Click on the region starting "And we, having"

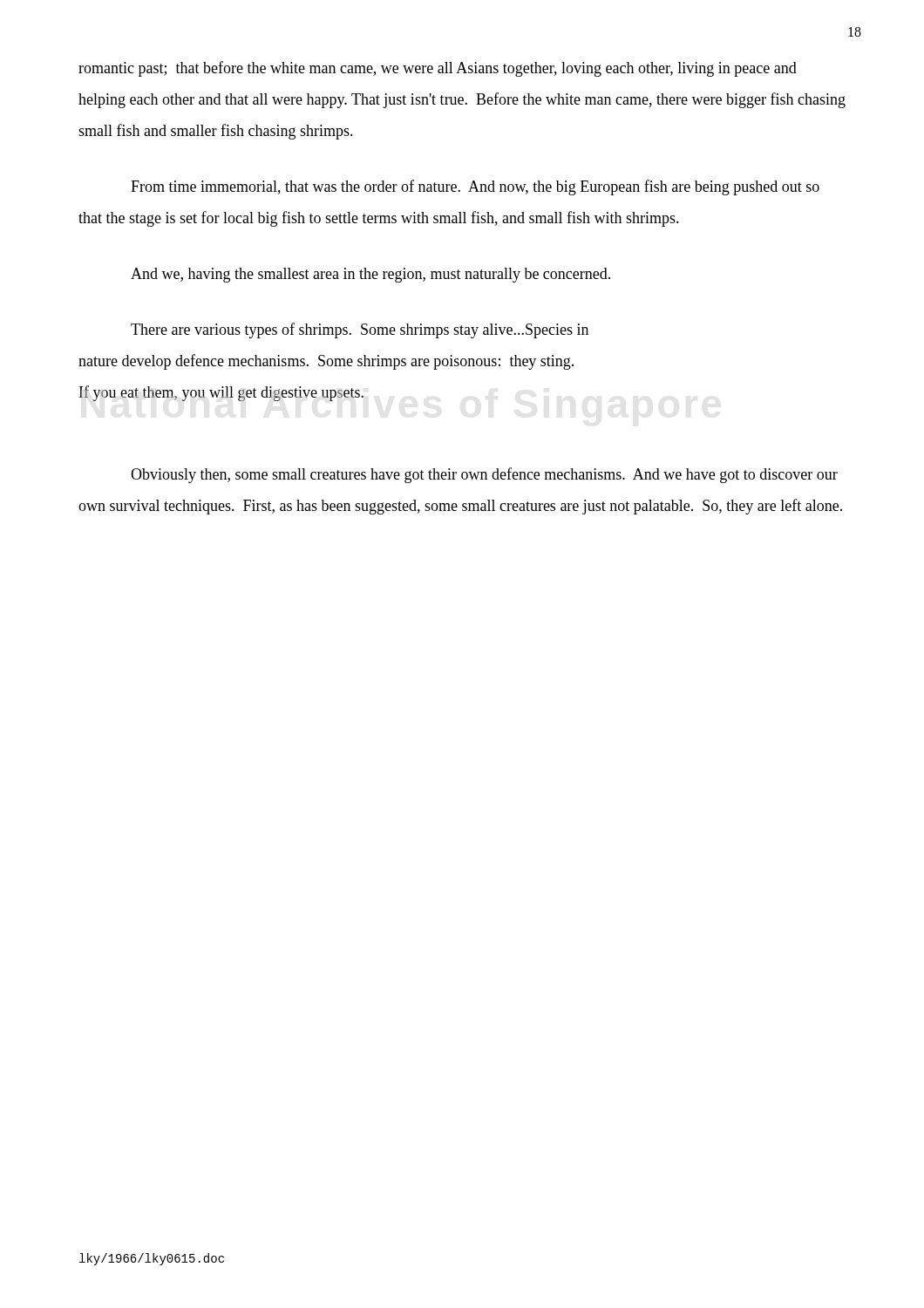point(371,274)
